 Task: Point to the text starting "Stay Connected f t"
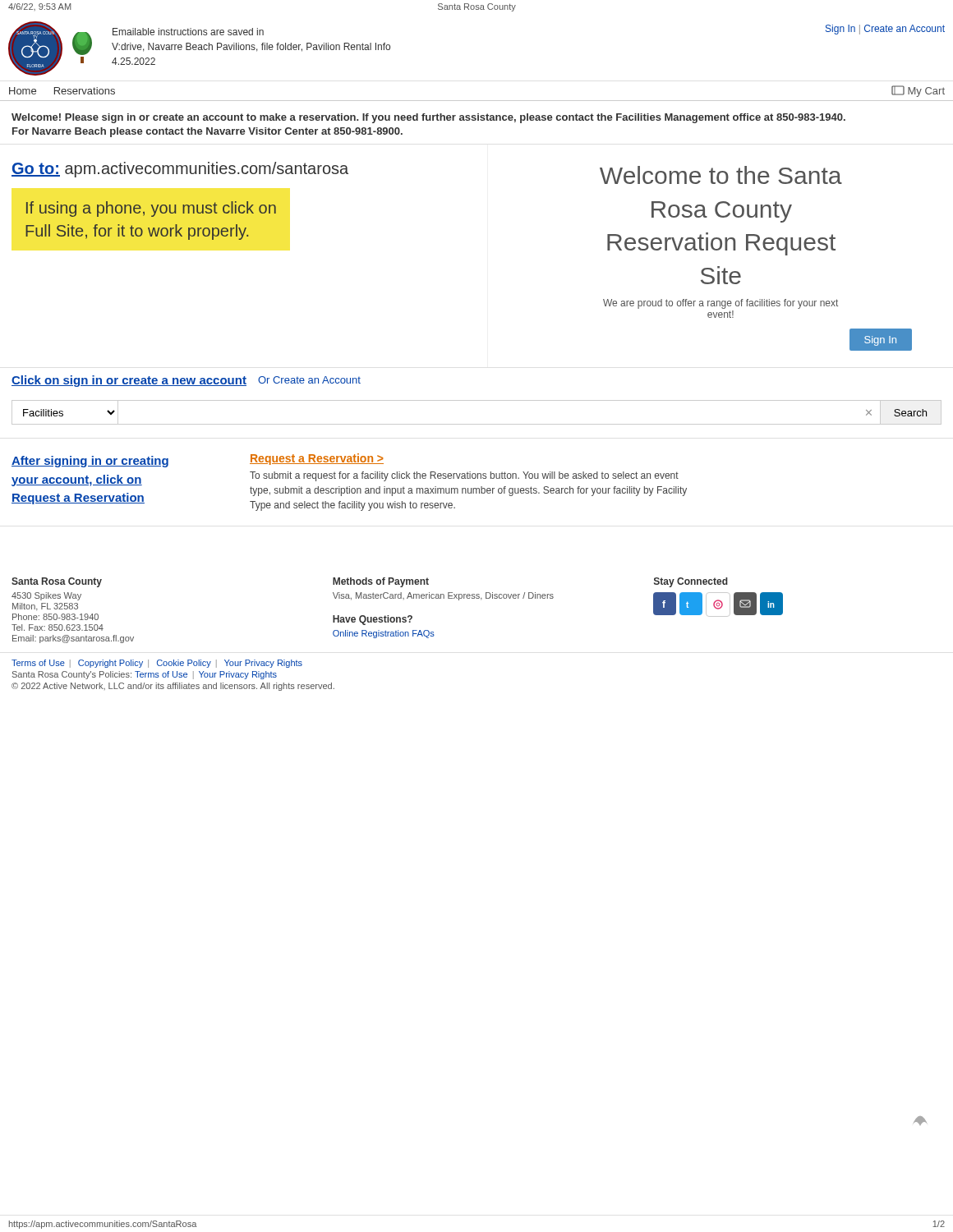[x=691, y=582]
